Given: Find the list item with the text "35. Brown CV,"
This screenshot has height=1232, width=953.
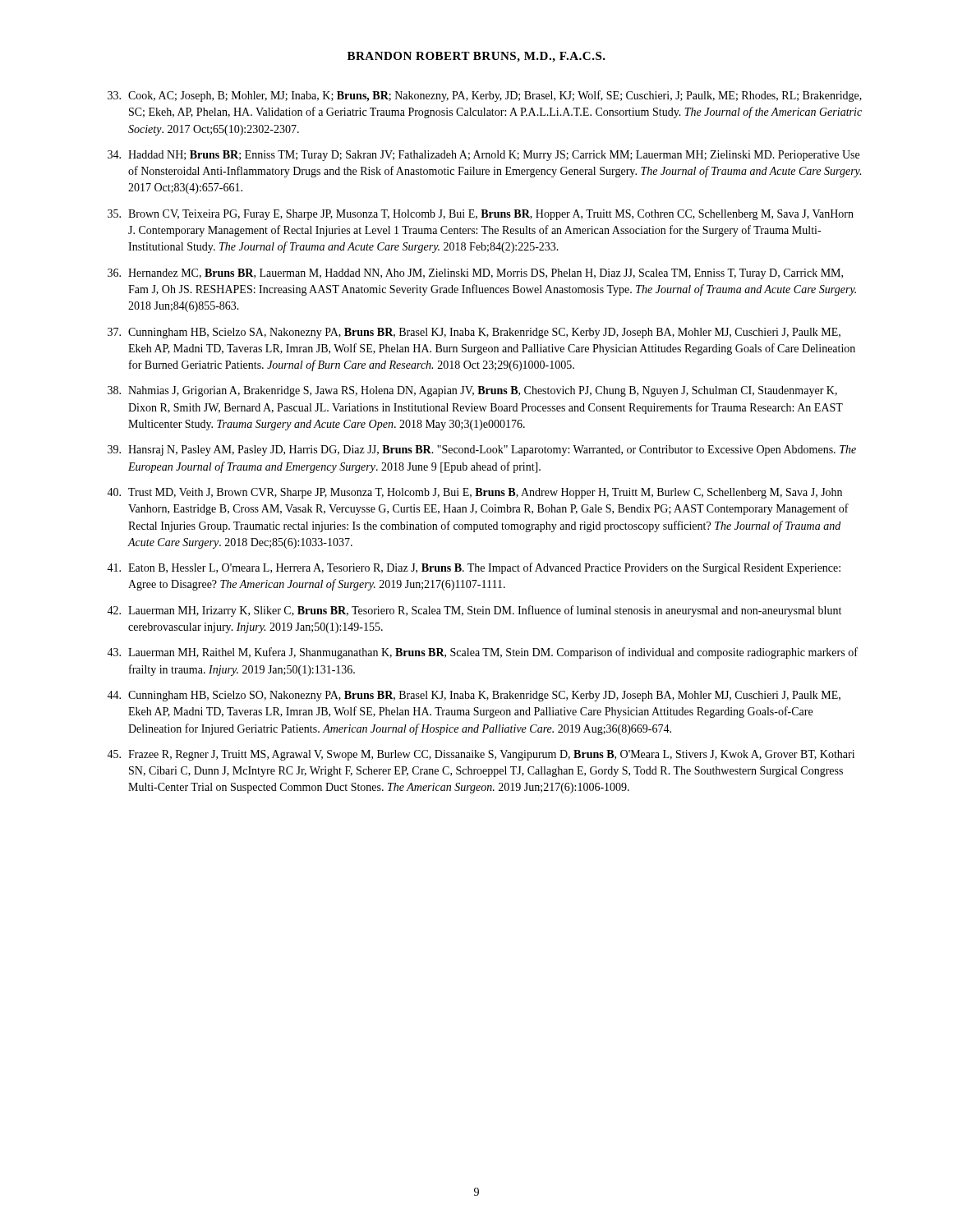Looking at the screenshot, I should tap(476, 231).
